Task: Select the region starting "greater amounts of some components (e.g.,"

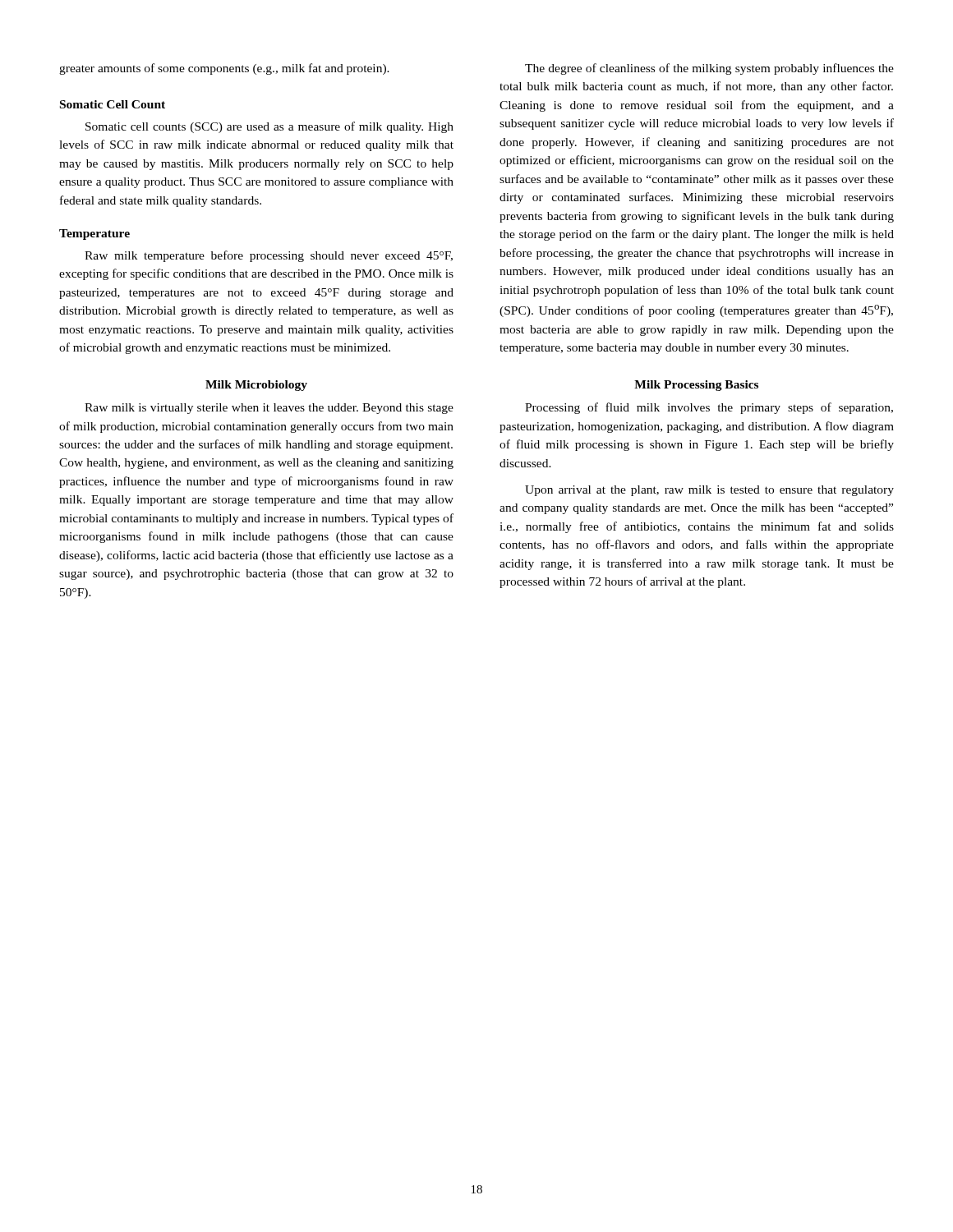Action: coord(256,68)
